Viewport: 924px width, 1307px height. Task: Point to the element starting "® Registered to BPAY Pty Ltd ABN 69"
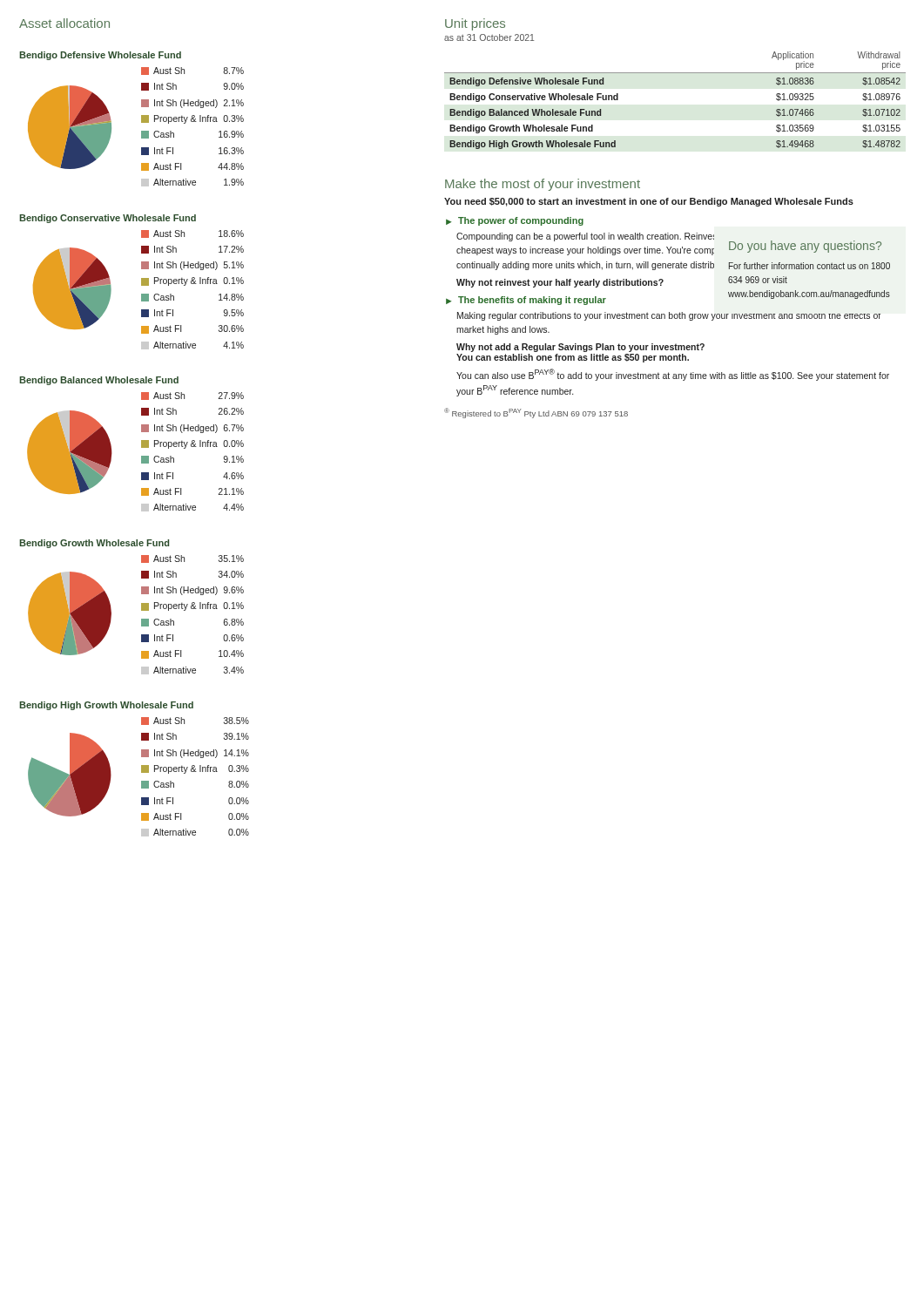click(x=536, y=412)
